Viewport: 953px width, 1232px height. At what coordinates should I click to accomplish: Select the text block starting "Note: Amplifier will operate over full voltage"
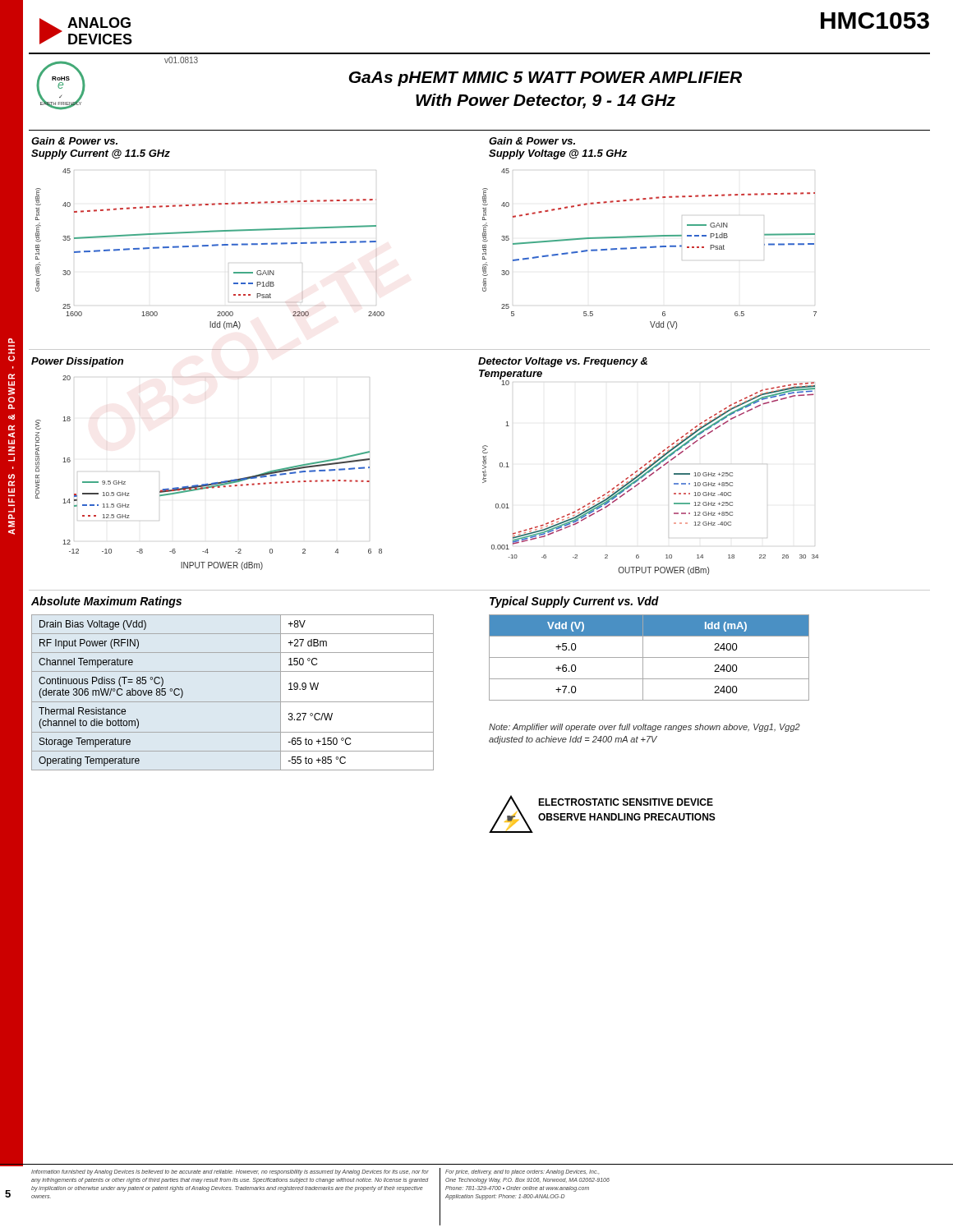(644, 733)
